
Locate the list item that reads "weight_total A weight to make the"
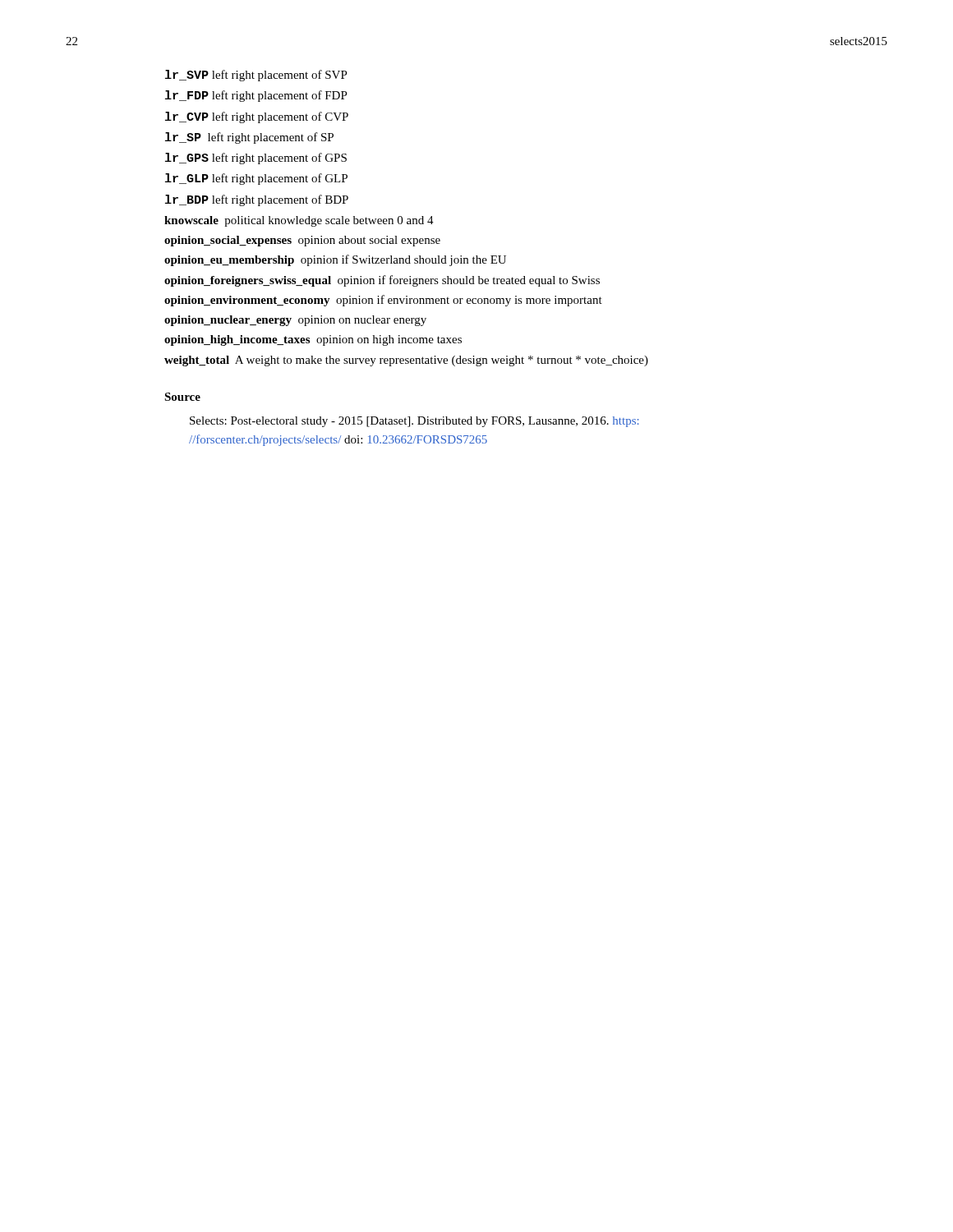click(406, 359)
